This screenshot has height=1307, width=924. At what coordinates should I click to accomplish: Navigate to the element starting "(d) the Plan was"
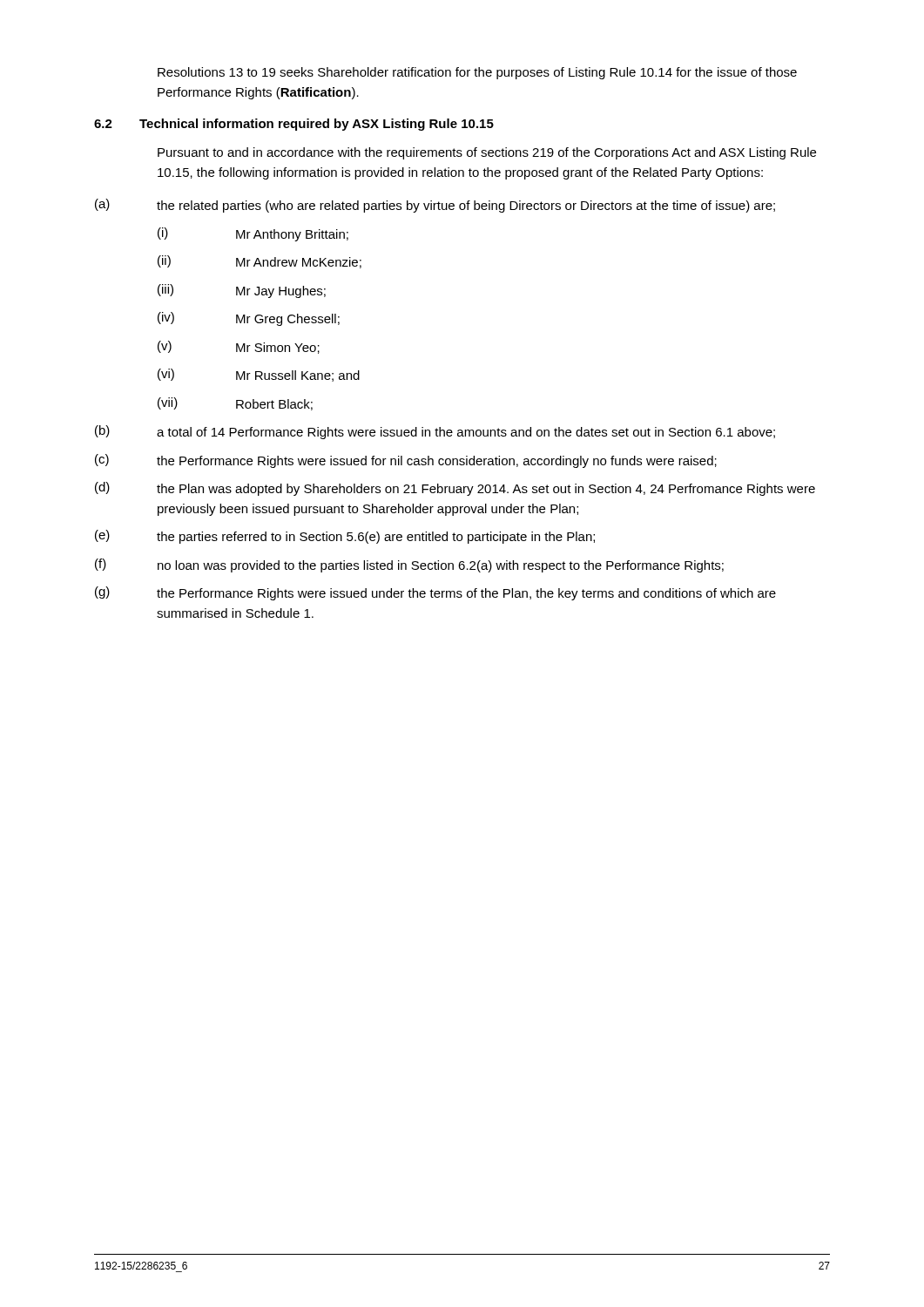tap(462, 499)
